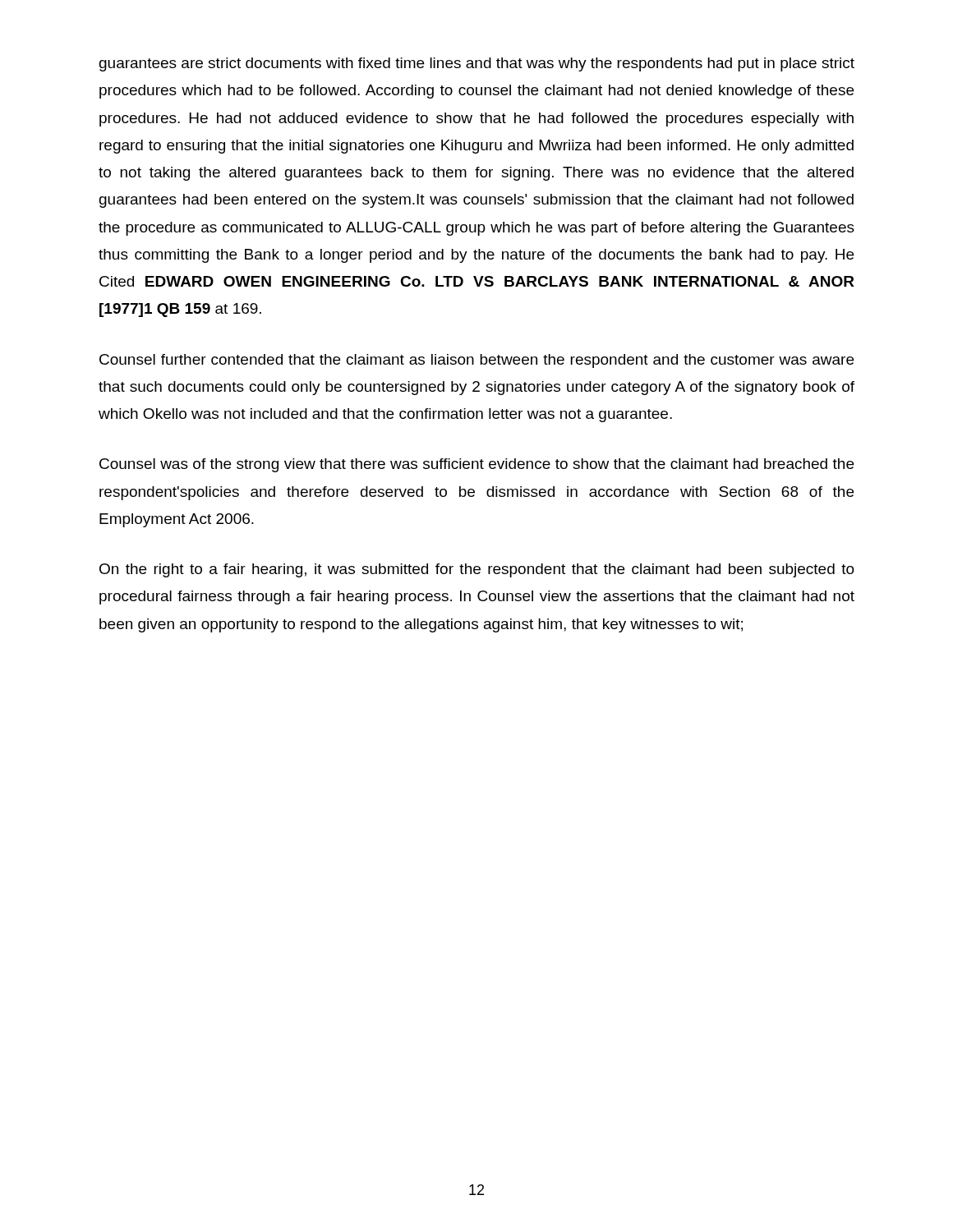The height and width of the screenshot is (1232, 953).
Task: Click the passage that begins "On the right to"
Action: (x=476, y=596)
